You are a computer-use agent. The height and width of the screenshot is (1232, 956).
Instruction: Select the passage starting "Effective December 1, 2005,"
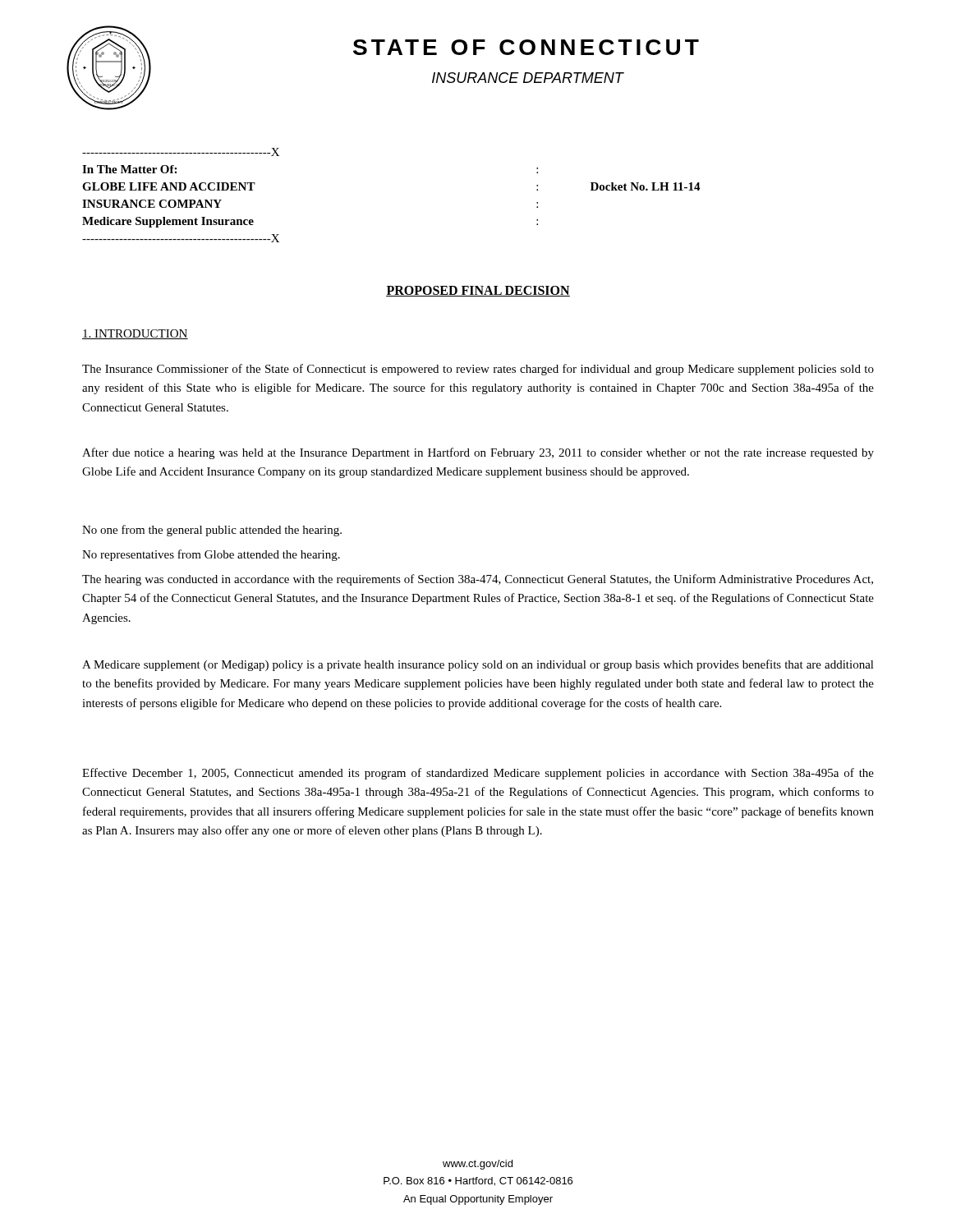tap(478, 802)
